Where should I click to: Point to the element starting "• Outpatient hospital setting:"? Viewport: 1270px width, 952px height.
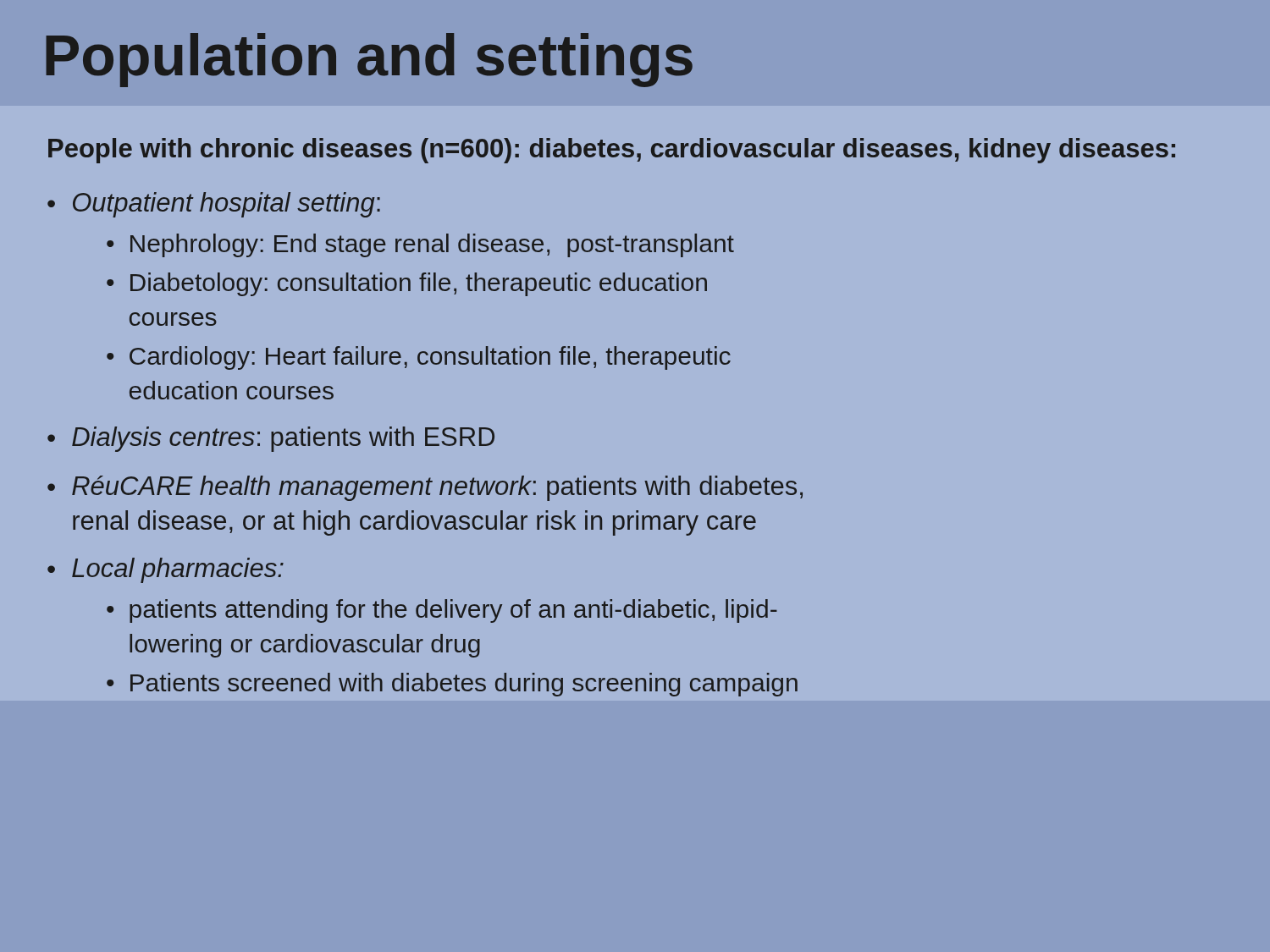tap(214, 203)
